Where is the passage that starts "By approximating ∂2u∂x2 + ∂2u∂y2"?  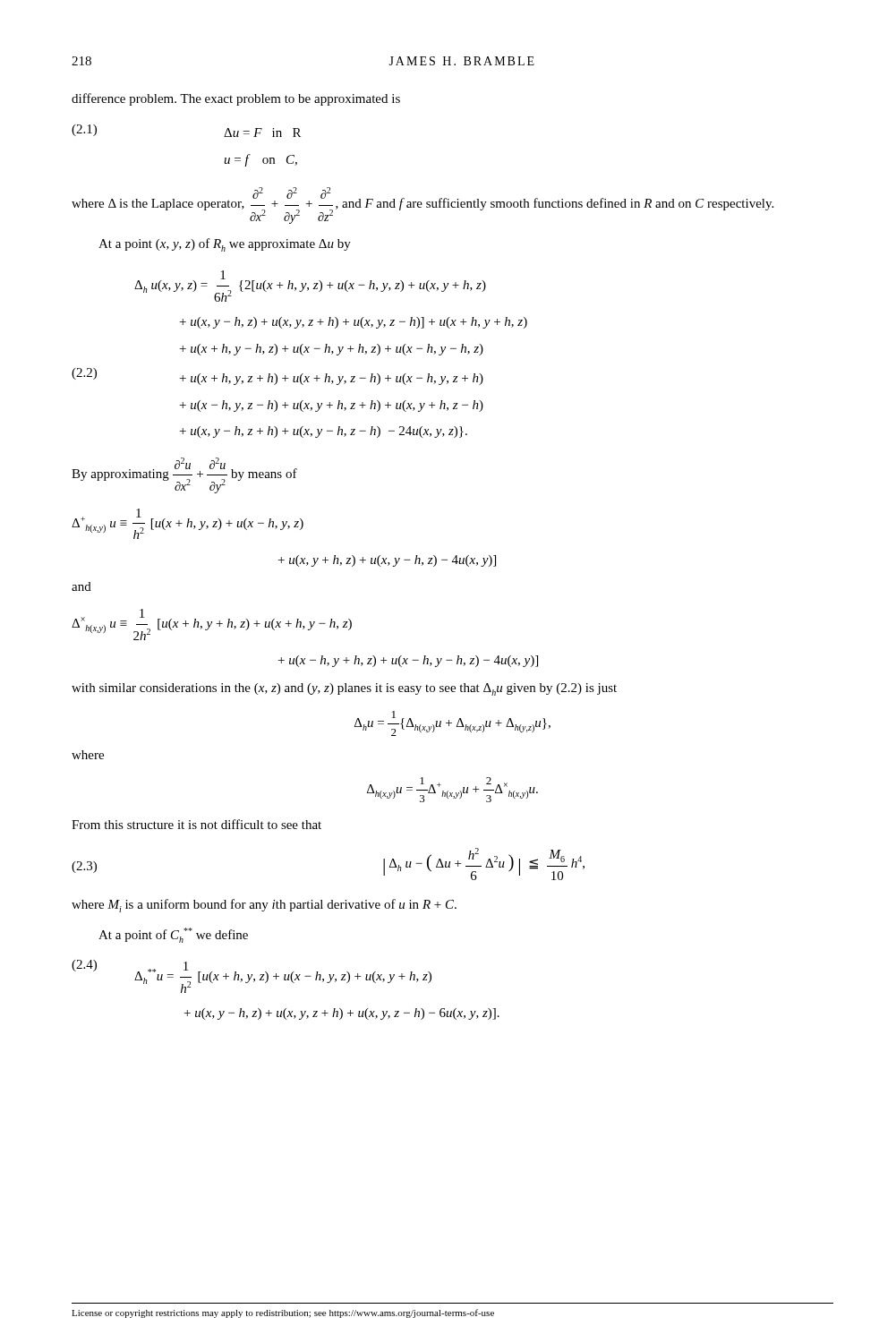pos(184,475)
